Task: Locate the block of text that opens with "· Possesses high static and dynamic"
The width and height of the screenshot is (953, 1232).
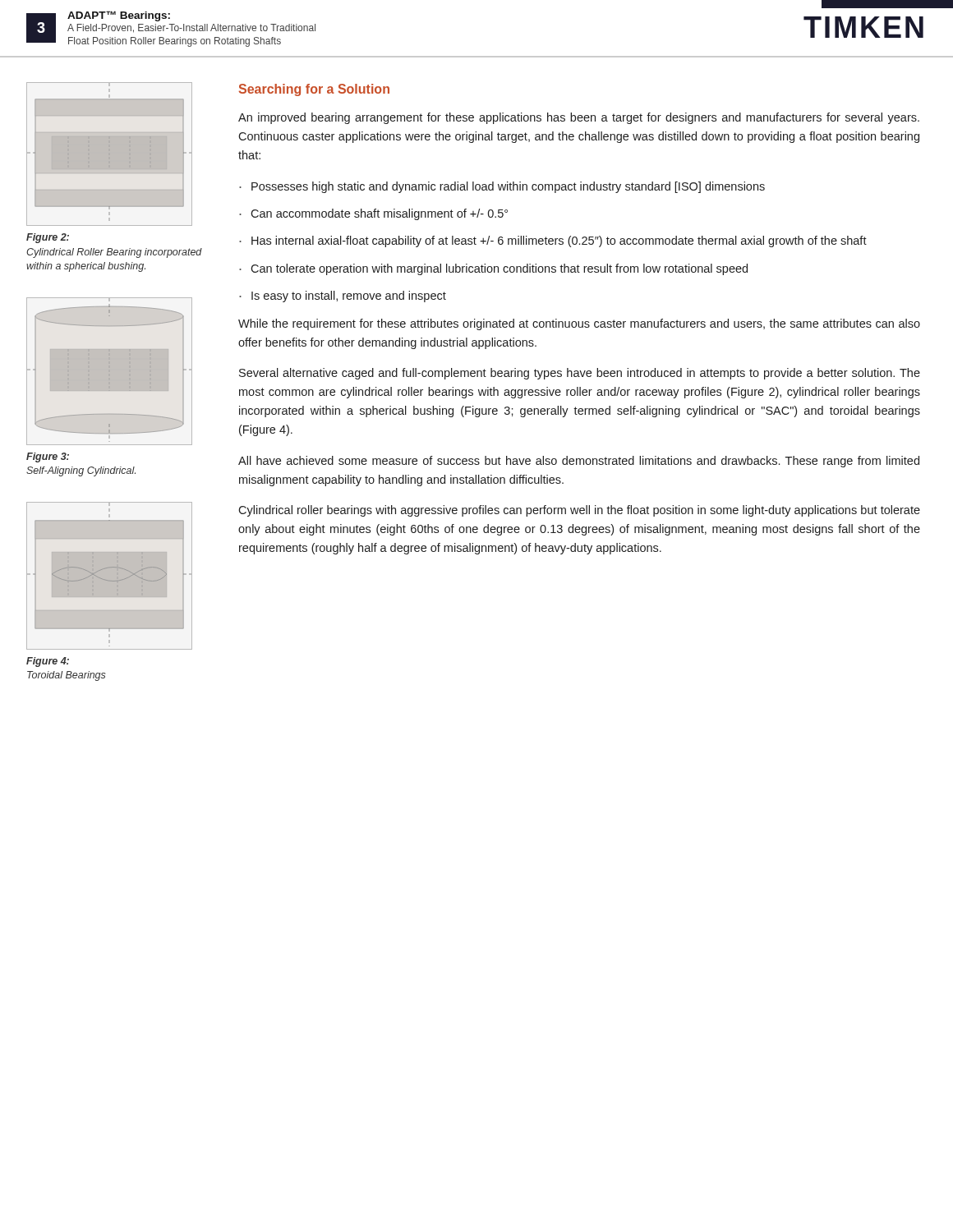Action: (x=502, y=187)
